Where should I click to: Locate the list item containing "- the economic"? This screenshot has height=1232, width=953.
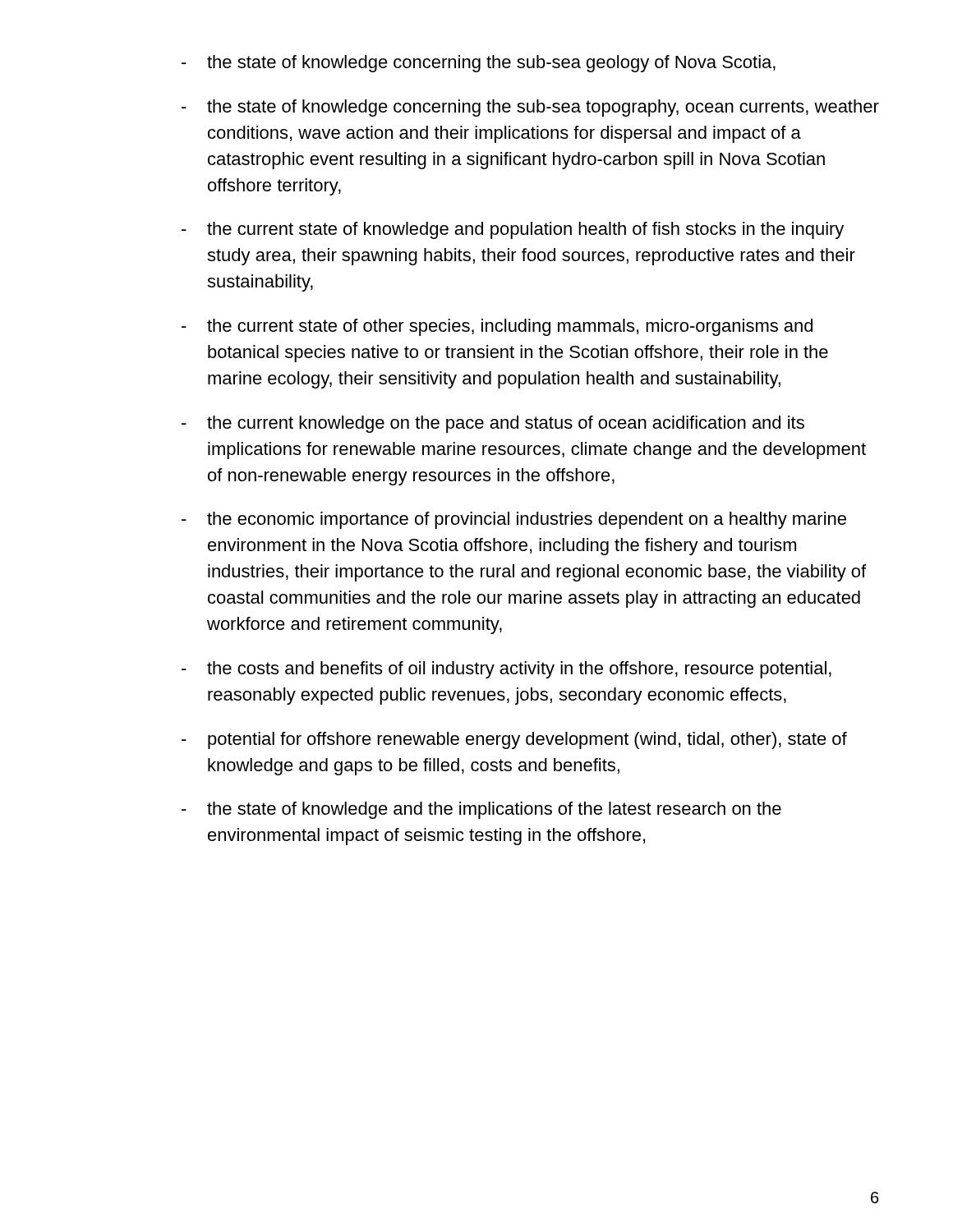[x=530, y=572]
